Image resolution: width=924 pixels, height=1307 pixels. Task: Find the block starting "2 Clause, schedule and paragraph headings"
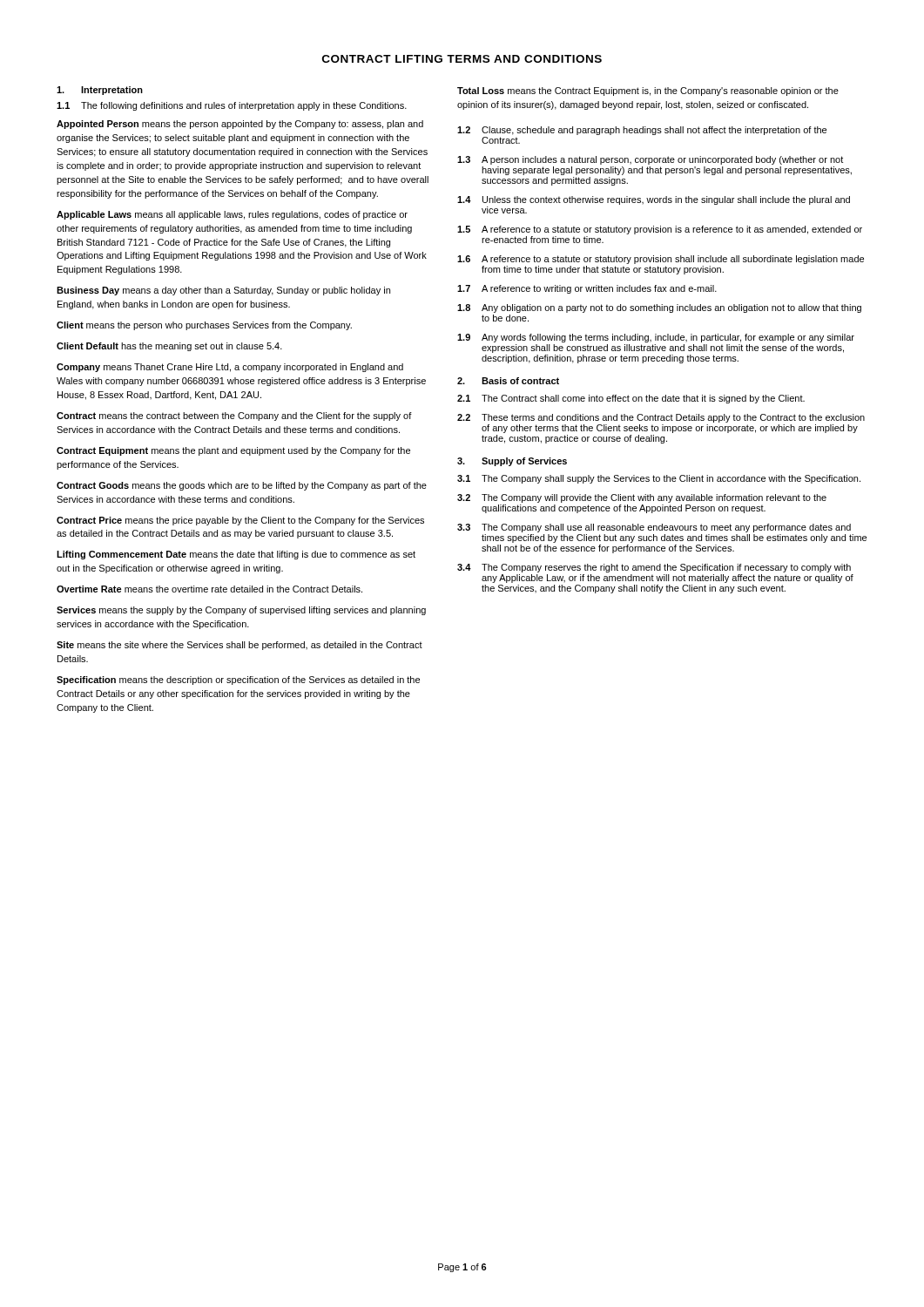(x=662, y=135)
